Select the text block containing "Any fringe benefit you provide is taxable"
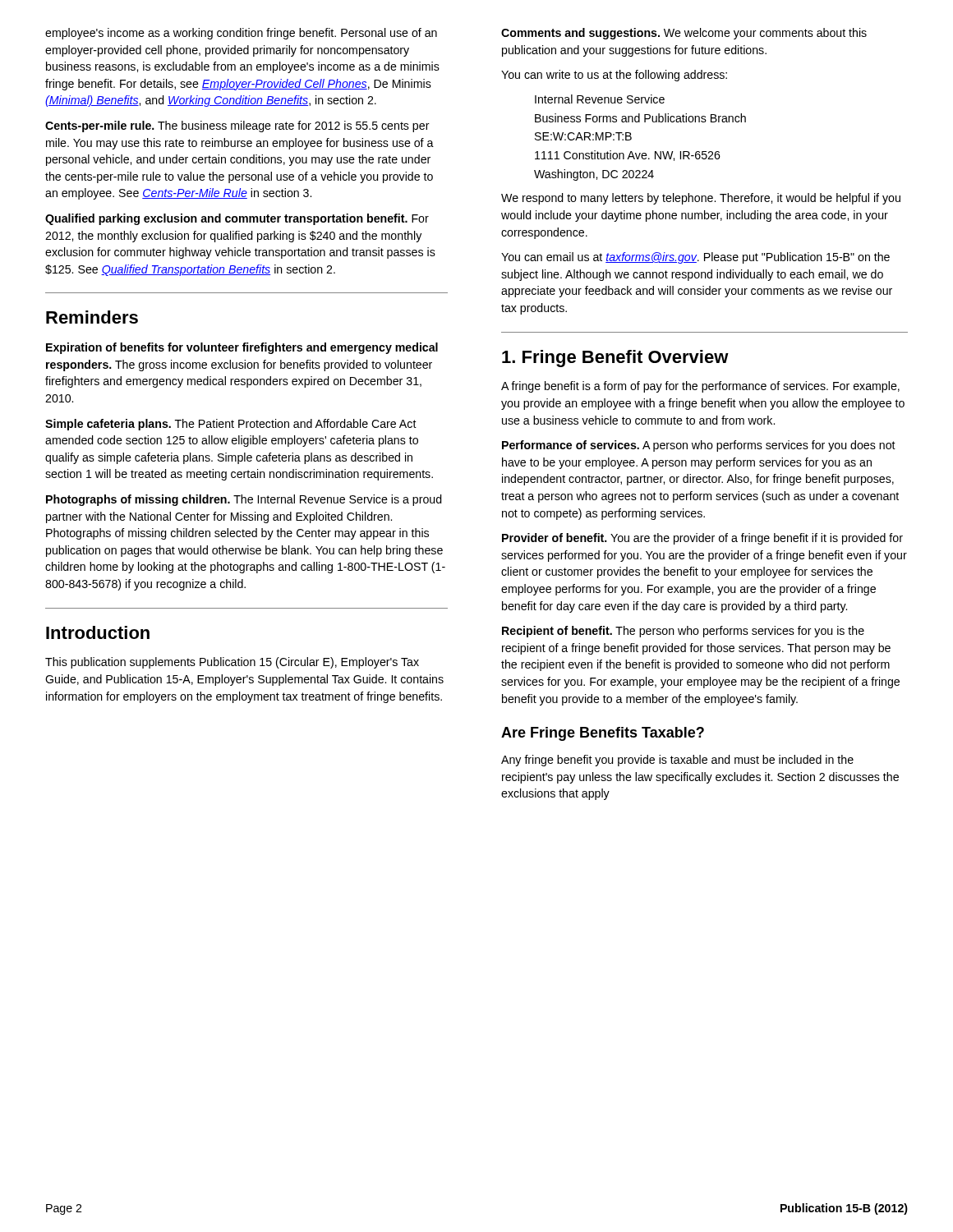Screen dimensions: 1232x953 (x=700, y=777)
